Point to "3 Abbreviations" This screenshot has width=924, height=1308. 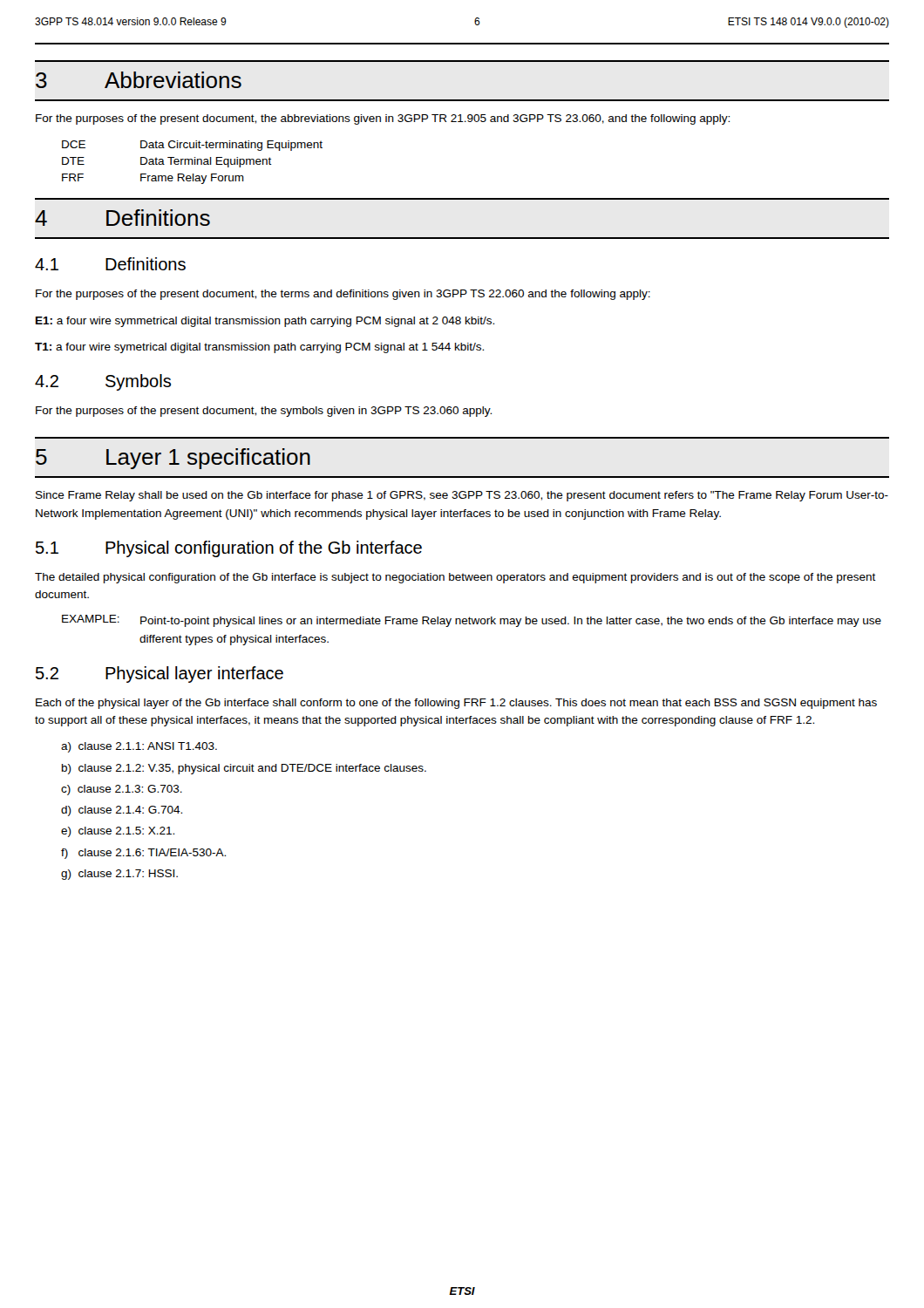pyautogui.click(x=138, y=81)
